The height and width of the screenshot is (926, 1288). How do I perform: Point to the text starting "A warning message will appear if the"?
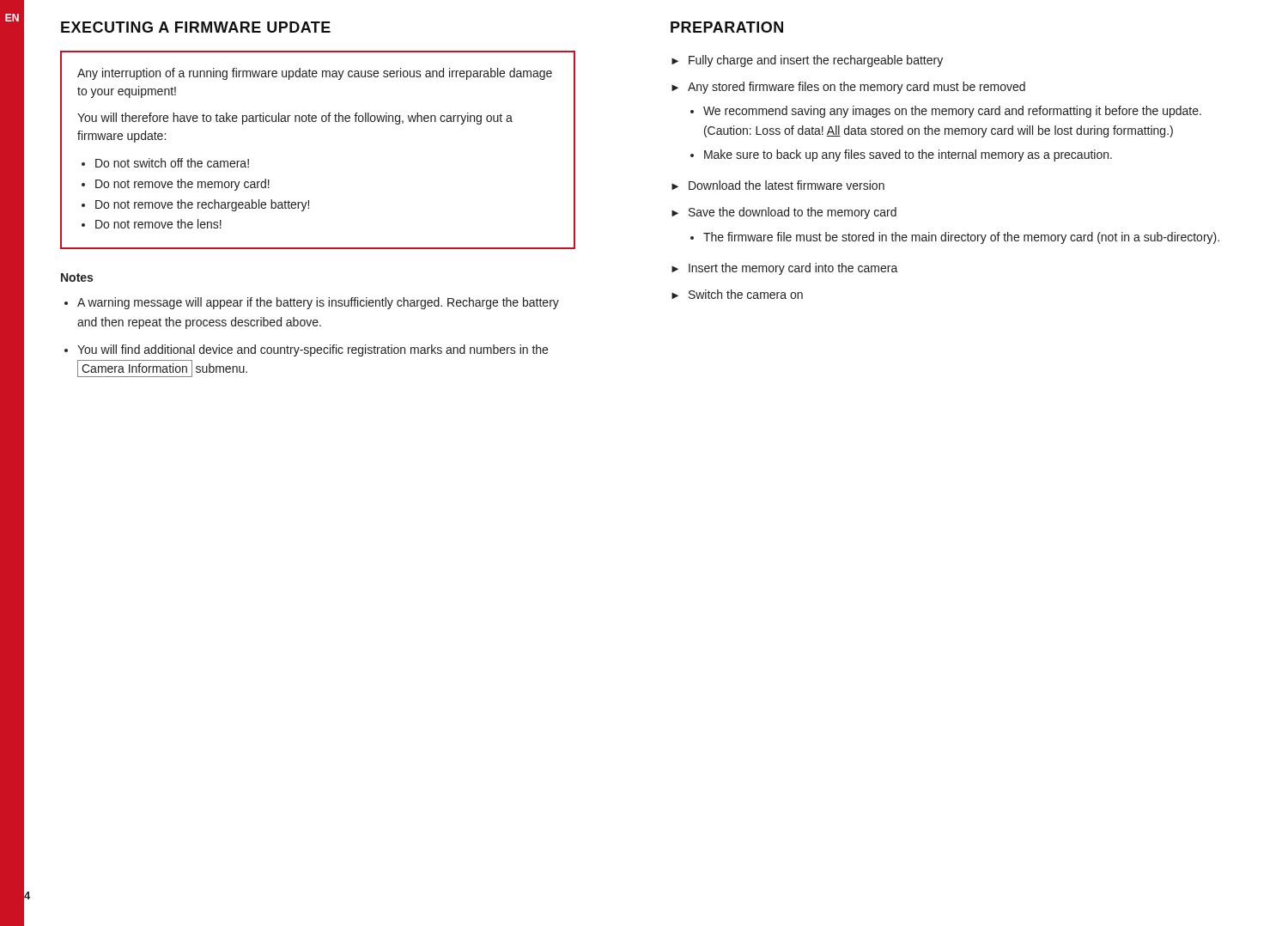(318, 312)
